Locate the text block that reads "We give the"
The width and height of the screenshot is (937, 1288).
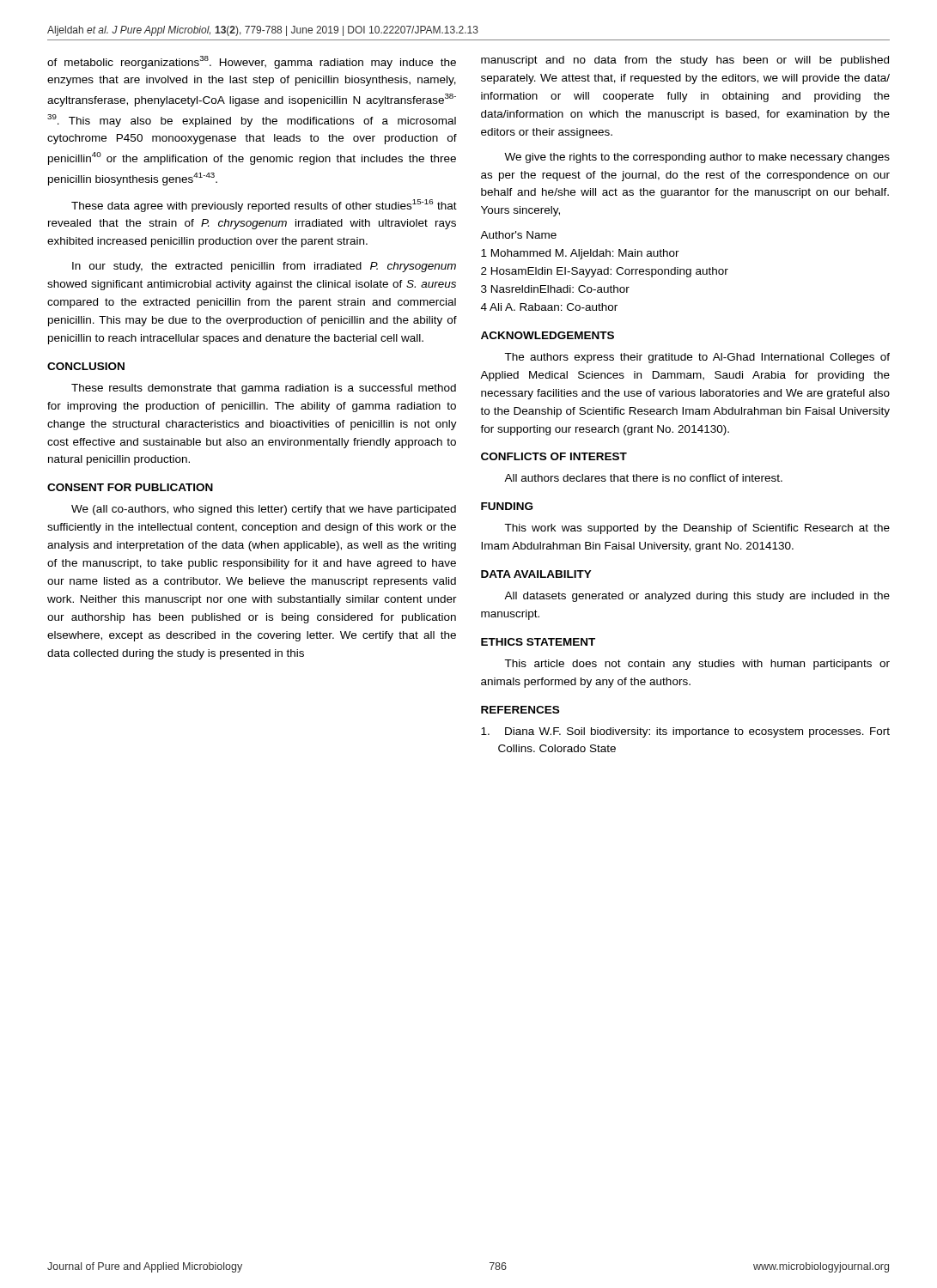click(x=697, y=158)
